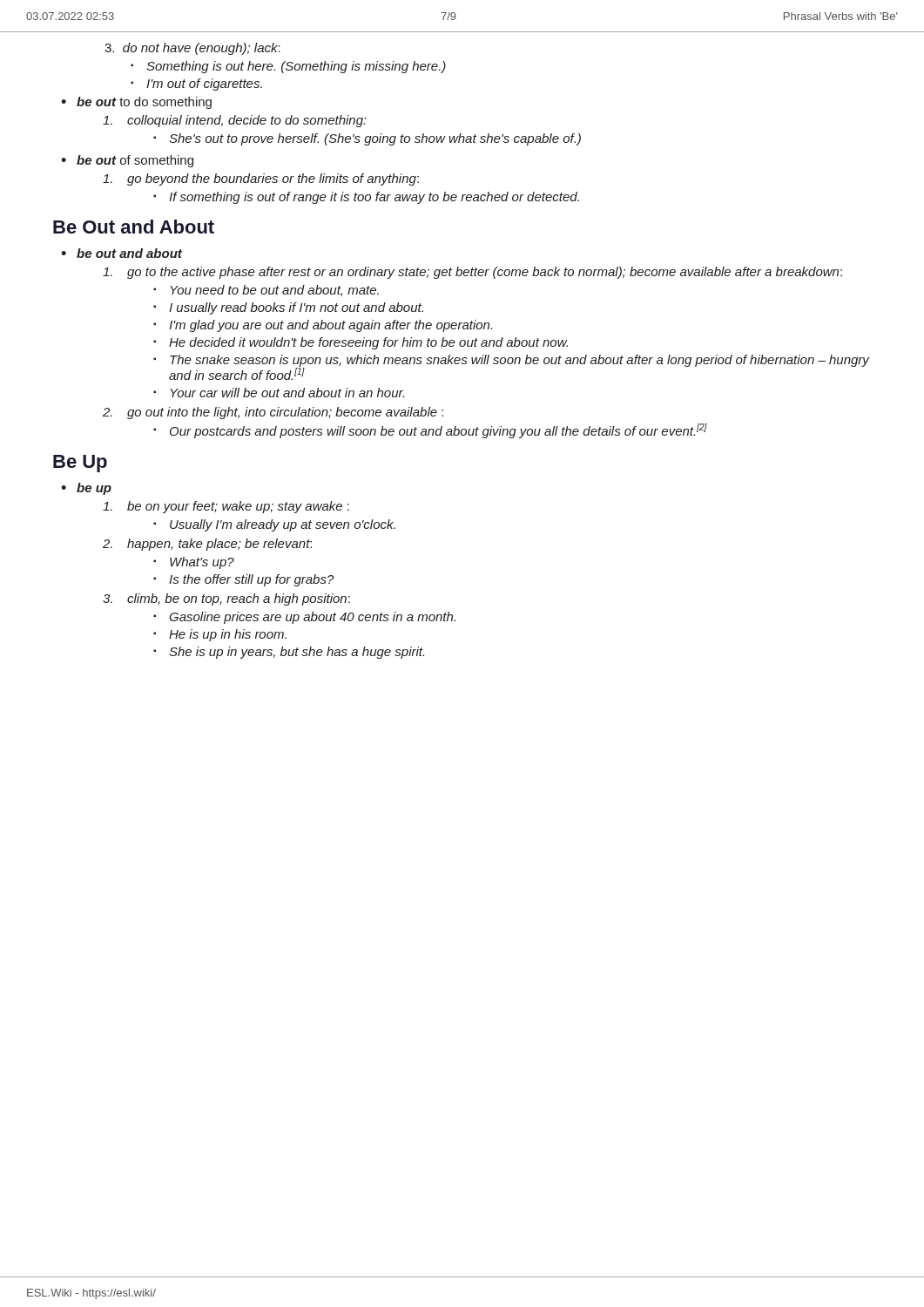The width and height of the screenshot is (924, 1307).
Task: Locate the list item with the text "be out and about go to the active"
Action: click(x=466, y=342)
